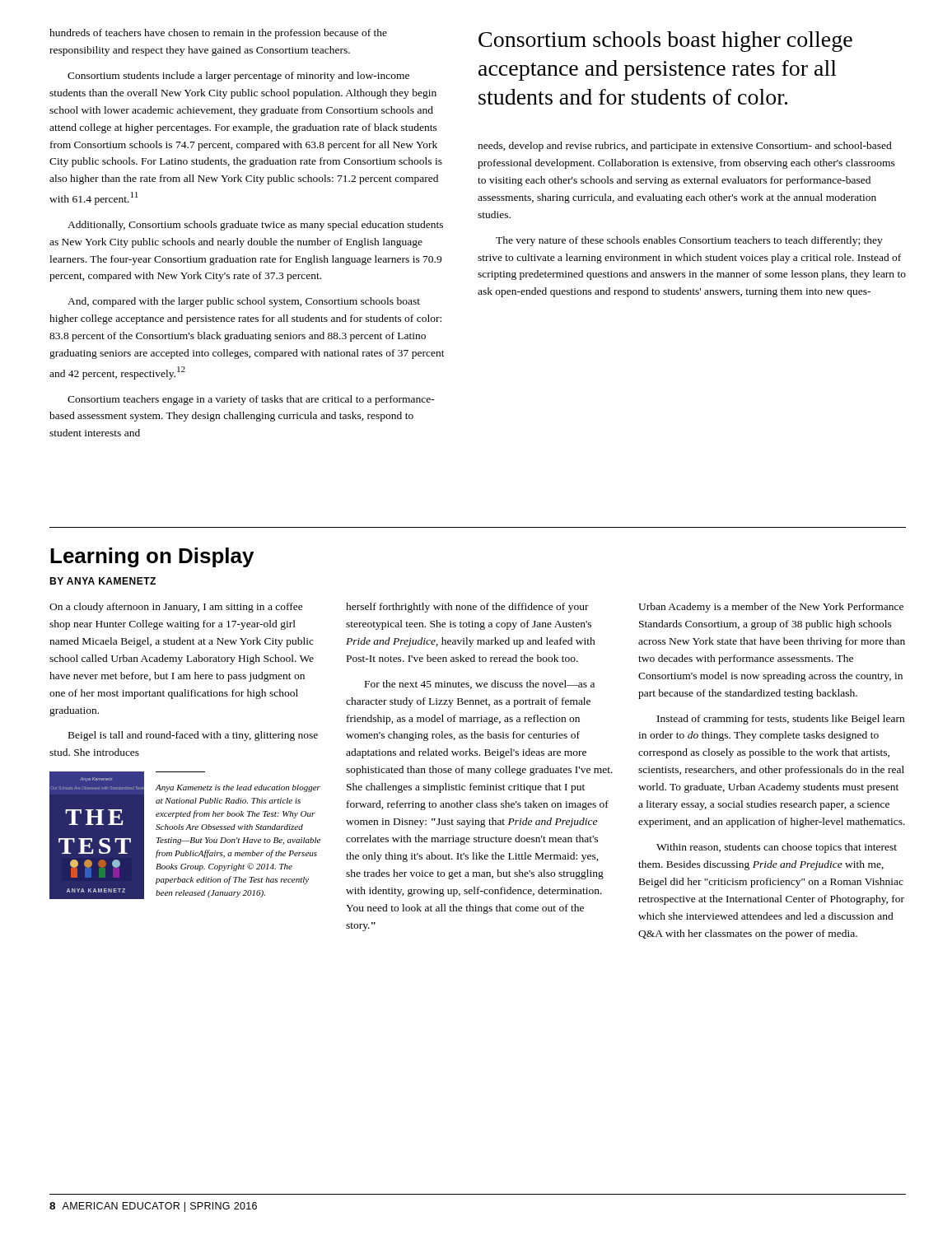
Task: Select the passage starting "Consortium schools boast higher college acceptance and"
Action: pyautogui.click(x=692, y=68)
